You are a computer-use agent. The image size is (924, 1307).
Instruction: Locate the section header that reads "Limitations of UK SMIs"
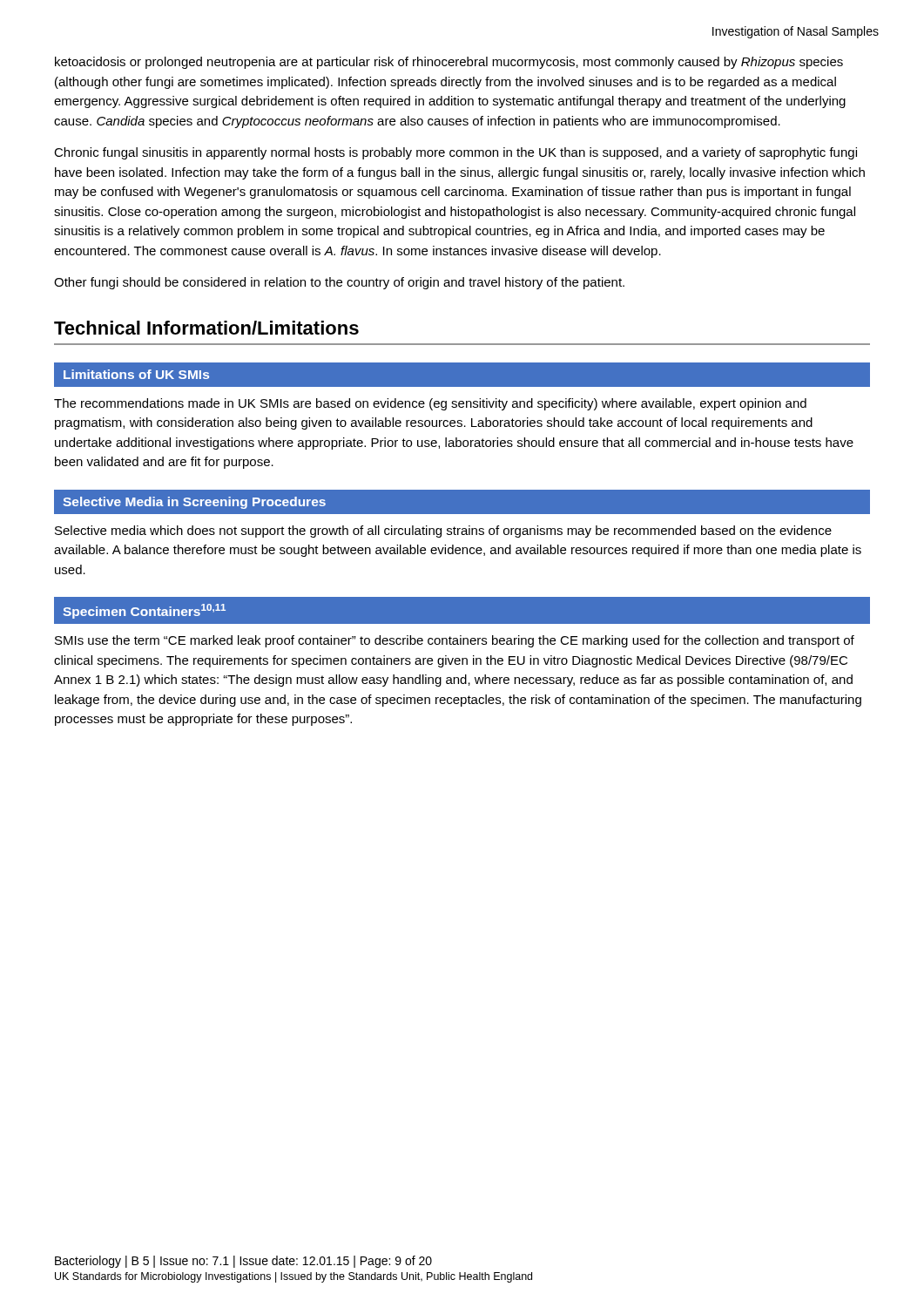pyautogui.click(x=136, y=374)
